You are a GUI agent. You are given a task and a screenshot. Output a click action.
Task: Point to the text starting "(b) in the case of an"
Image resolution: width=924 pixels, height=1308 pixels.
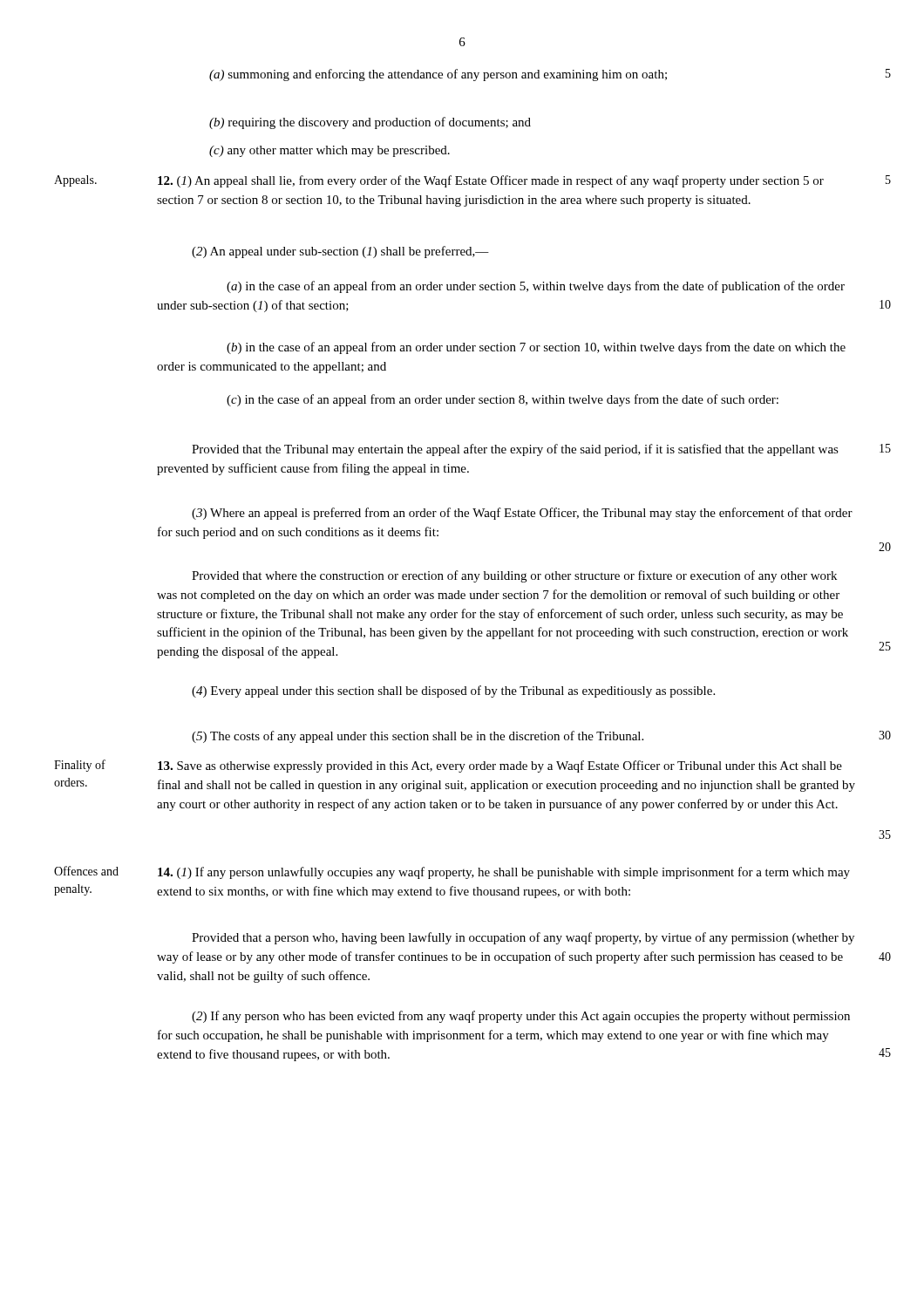[508, 357]
